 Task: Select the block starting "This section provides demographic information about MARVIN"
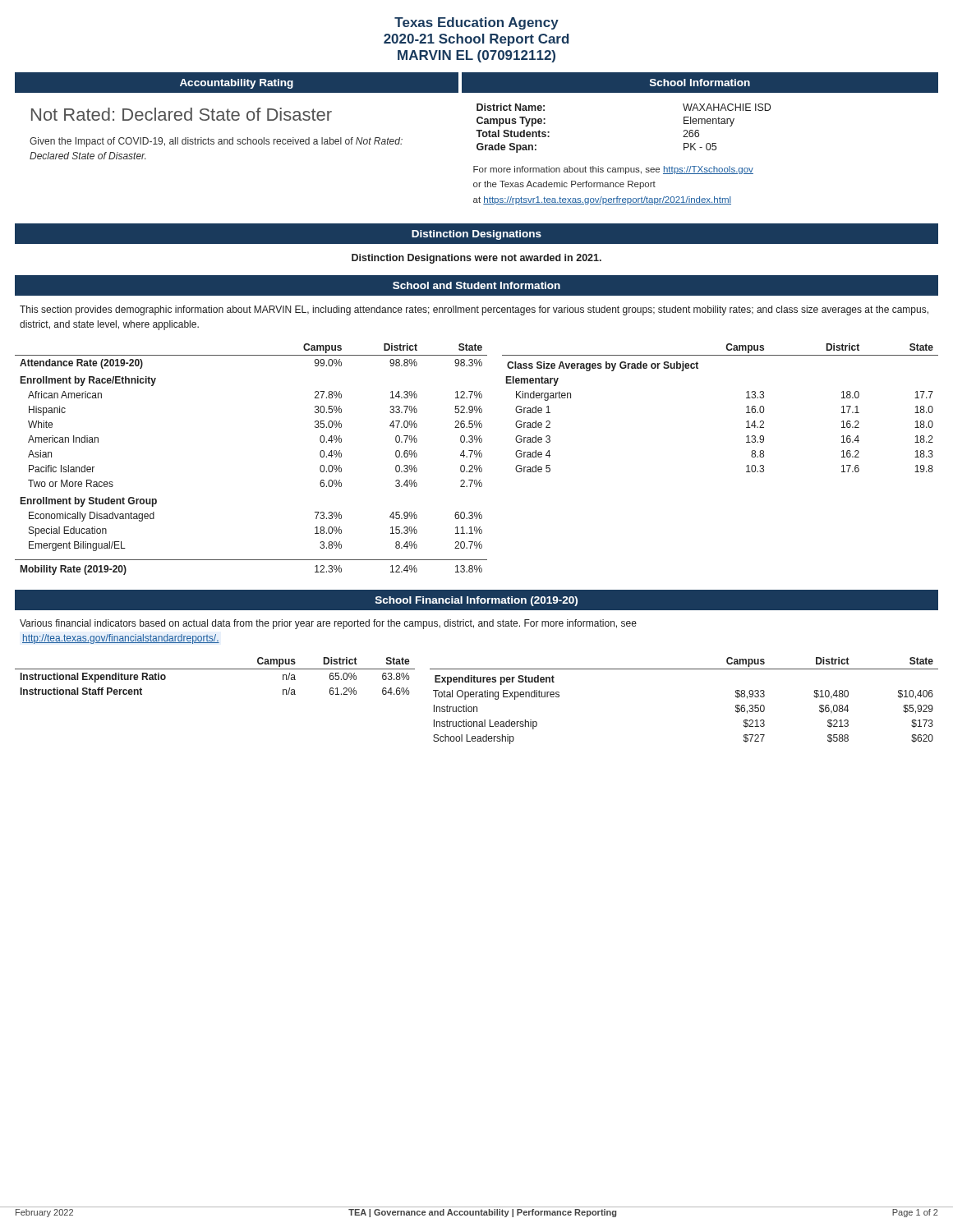pyautogui.click(x=474, y=317)
